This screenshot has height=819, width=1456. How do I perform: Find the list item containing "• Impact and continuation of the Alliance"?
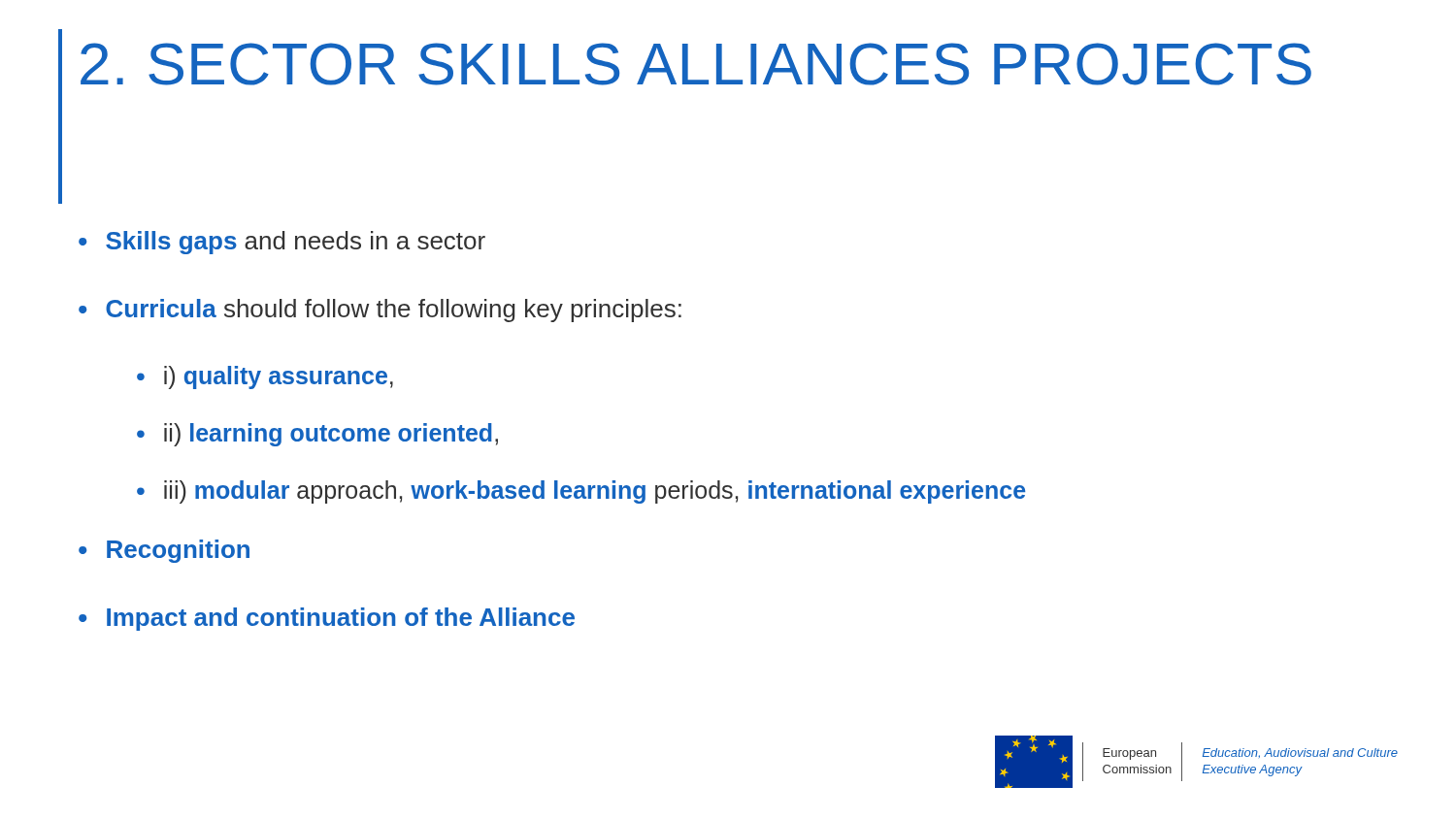click(327, 619)
